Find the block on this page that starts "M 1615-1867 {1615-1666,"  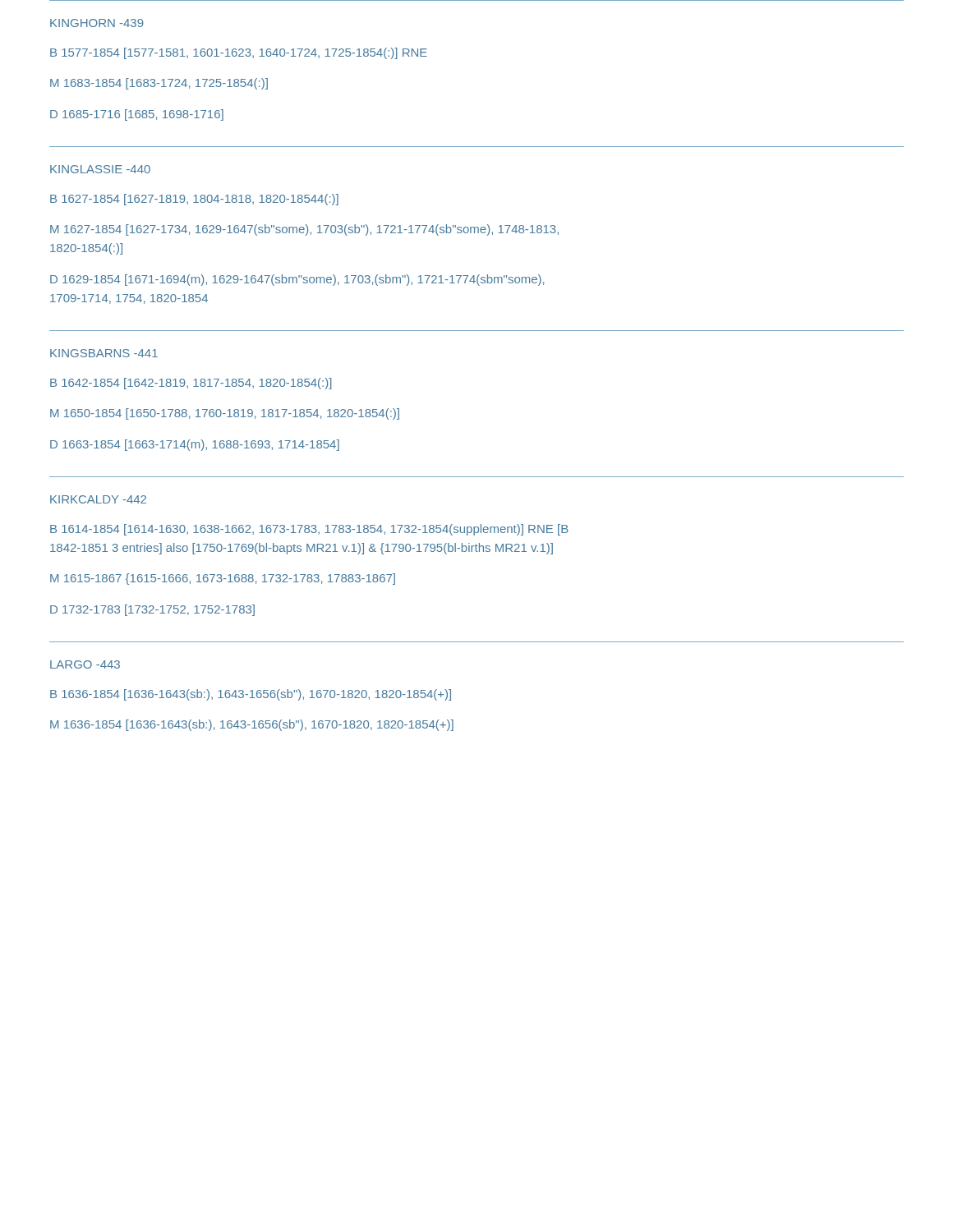click(223, 578)
